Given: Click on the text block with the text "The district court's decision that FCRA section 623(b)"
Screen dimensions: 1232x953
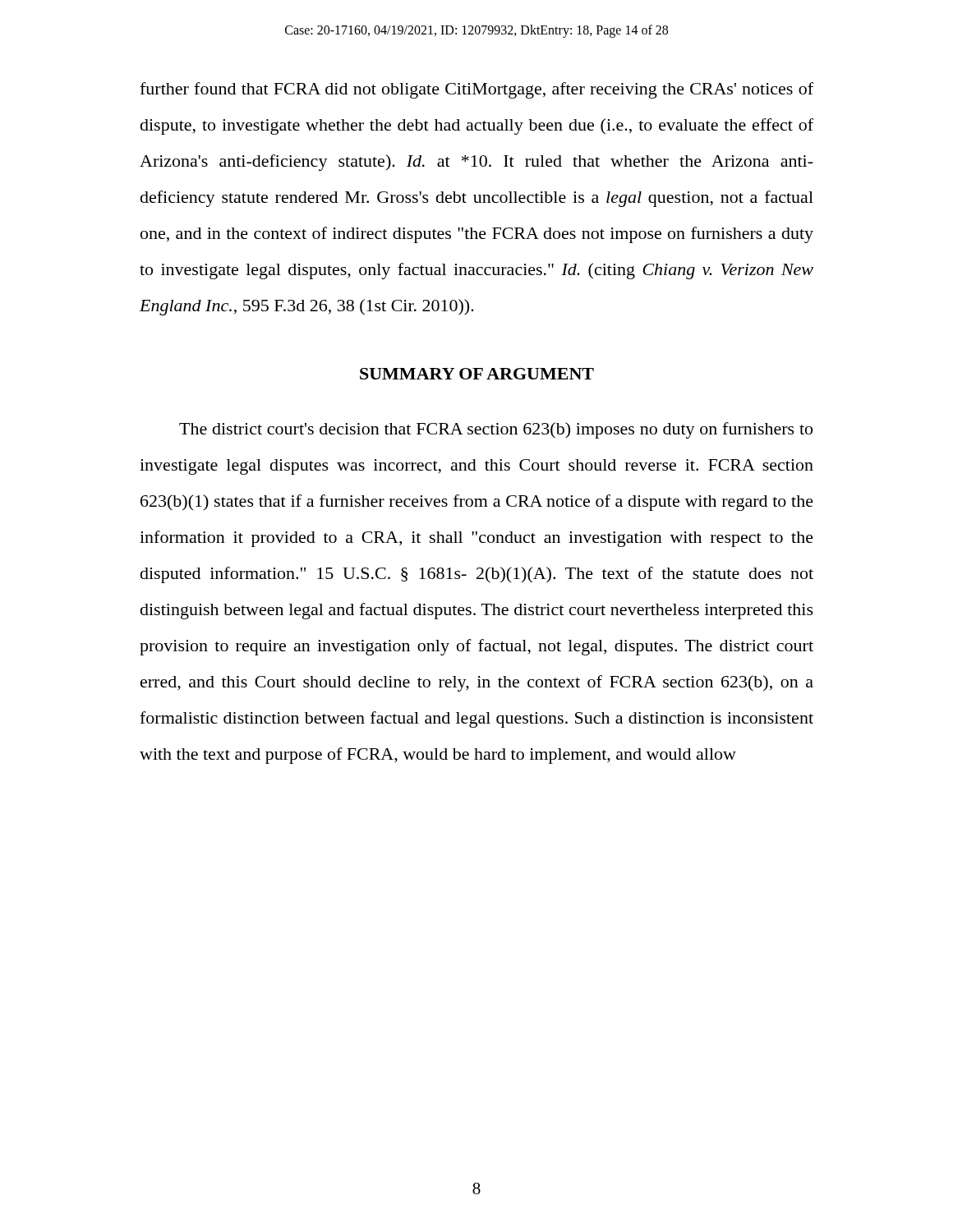Looking at the screenshot, I should [x=496, y=430].
